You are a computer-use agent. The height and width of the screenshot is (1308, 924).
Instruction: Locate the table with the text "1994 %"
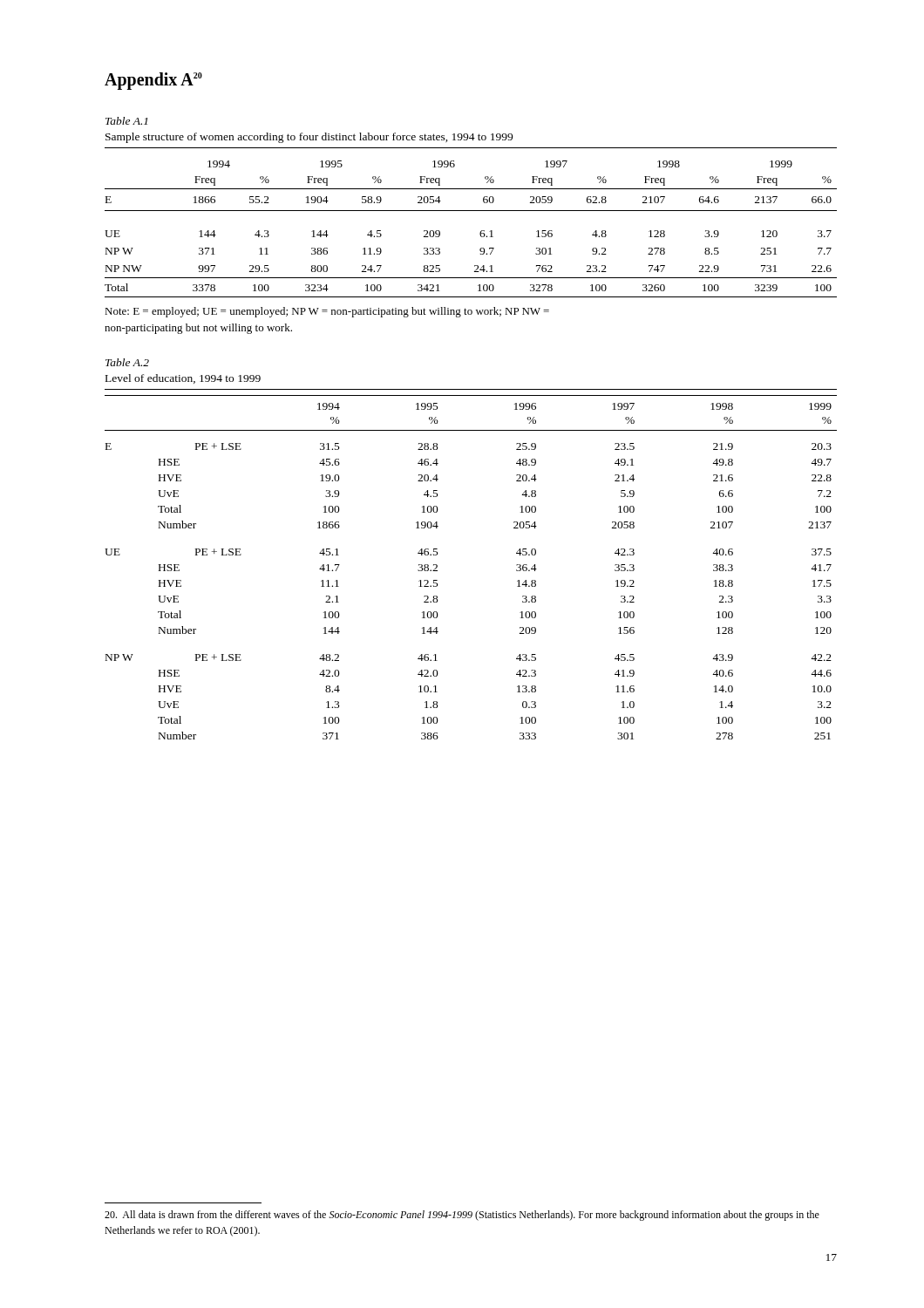[x=471, y=569]
